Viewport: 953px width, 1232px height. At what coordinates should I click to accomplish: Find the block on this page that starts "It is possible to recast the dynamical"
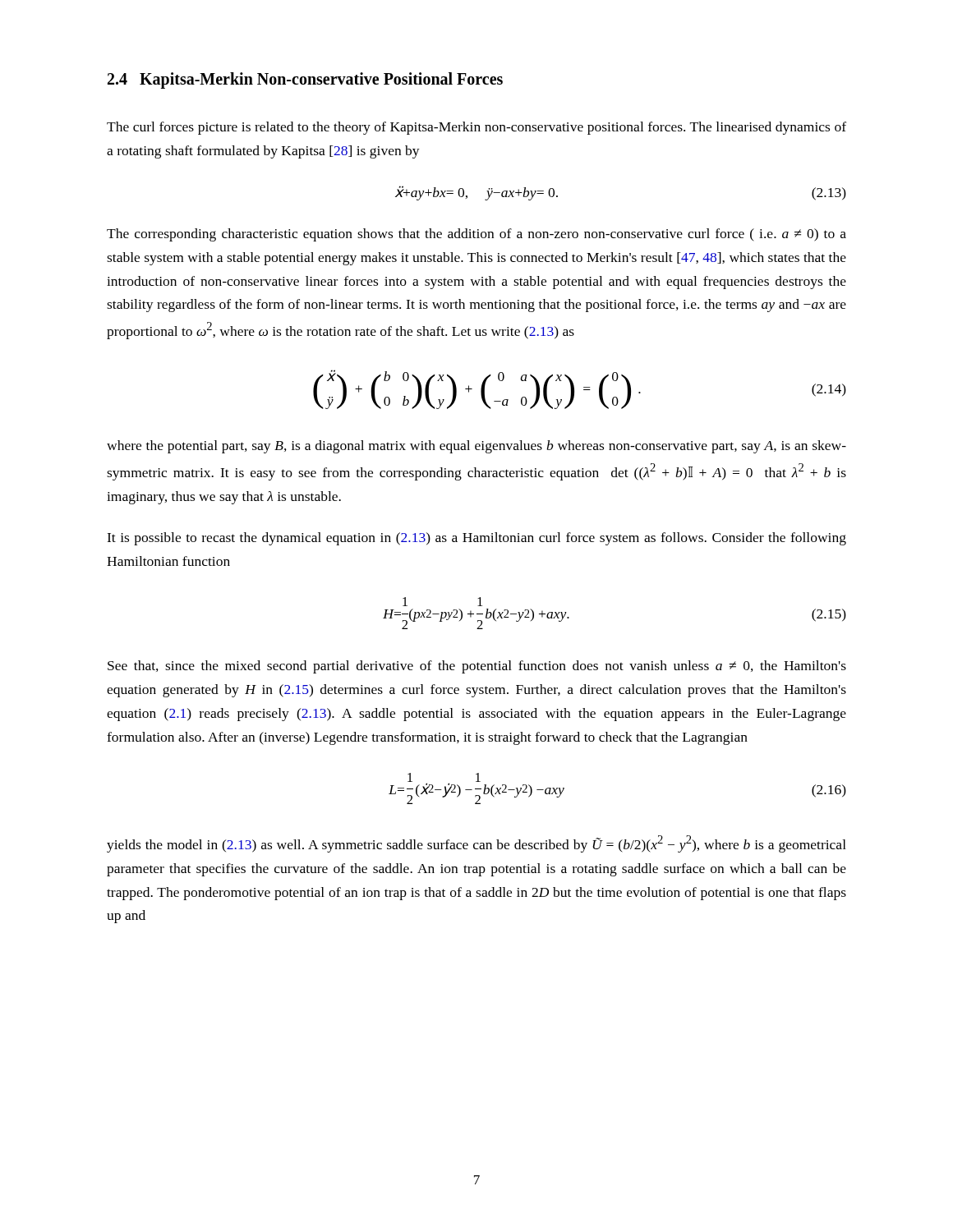(476, 549)
